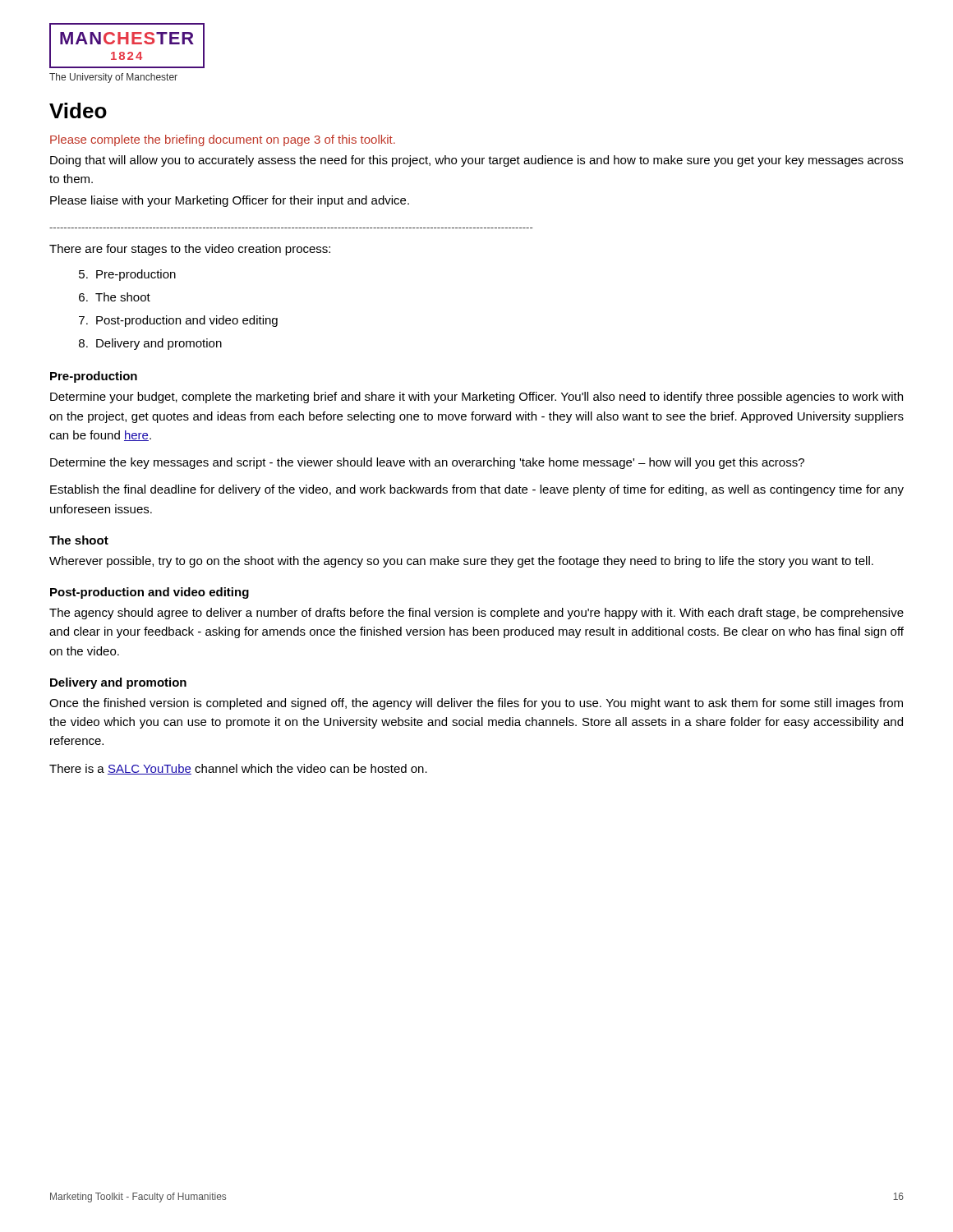Locate the block starting "Once the finished"
Screen dimensions: 1232x953
pos(476,722)
